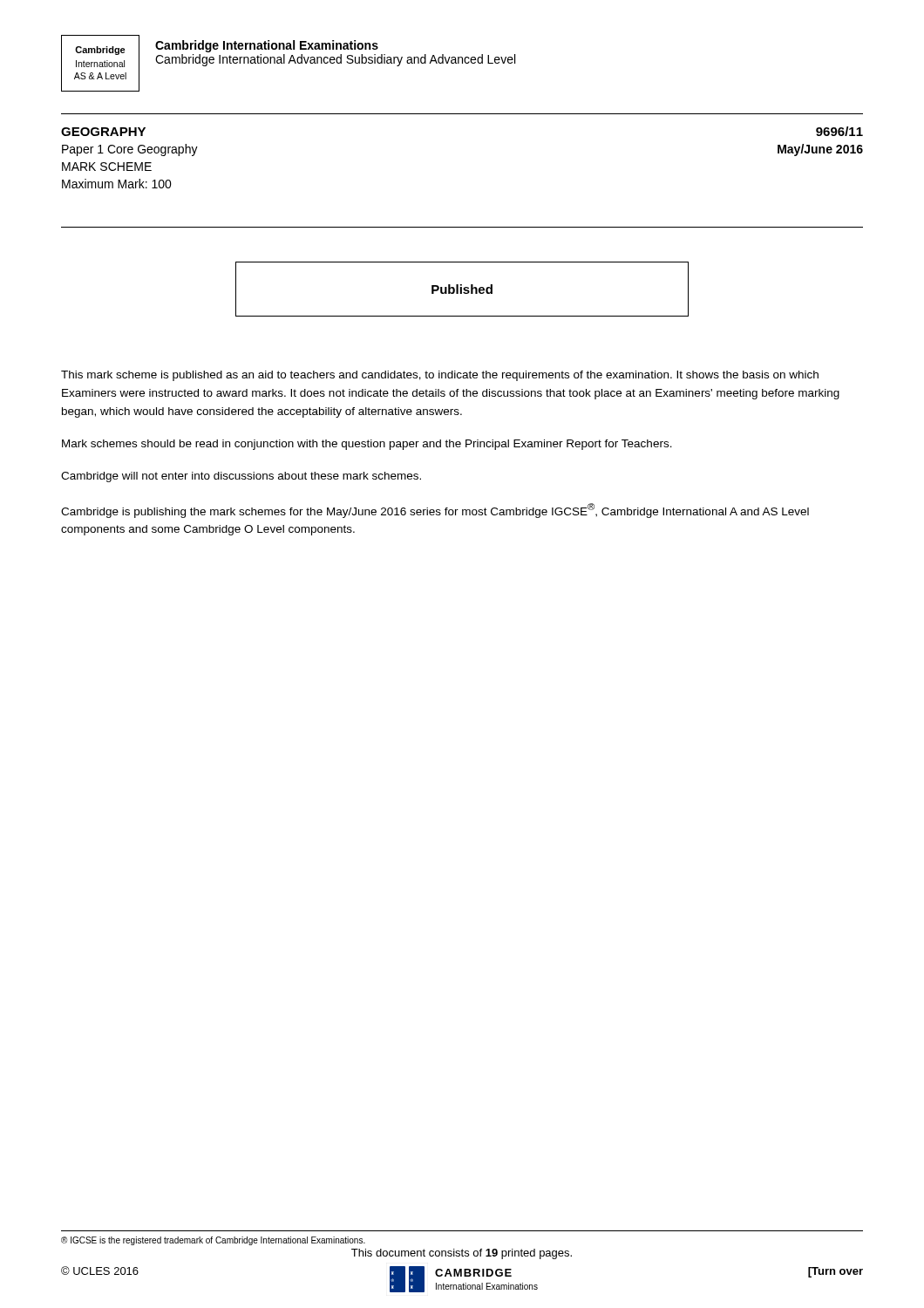Viewport: 924px width, 1308px height.
Task: Find the passage starting "May/June 2016"
Action: point(820,149)
